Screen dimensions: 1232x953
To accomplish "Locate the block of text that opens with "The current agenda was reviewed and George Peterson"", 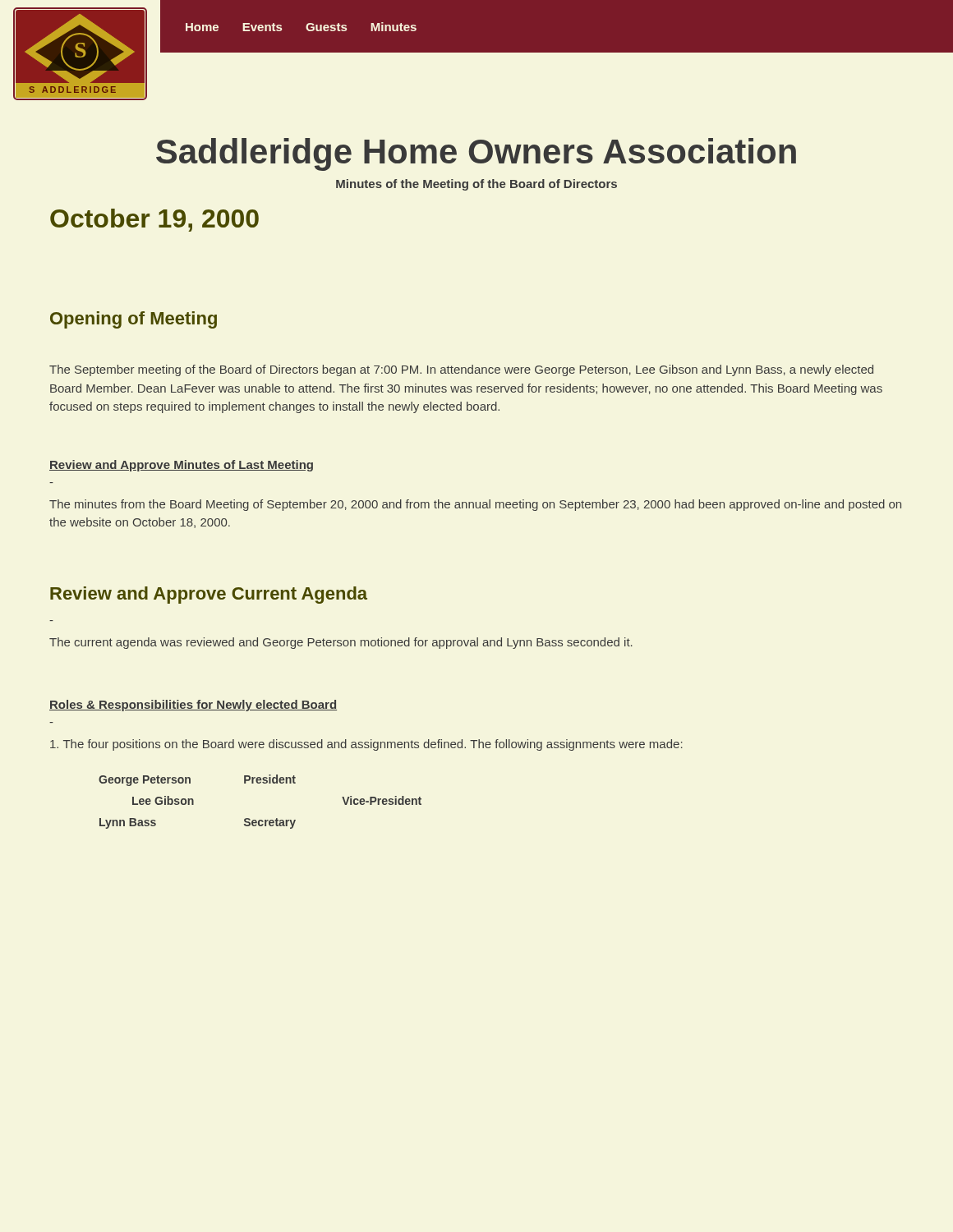I will pos(476,642).
